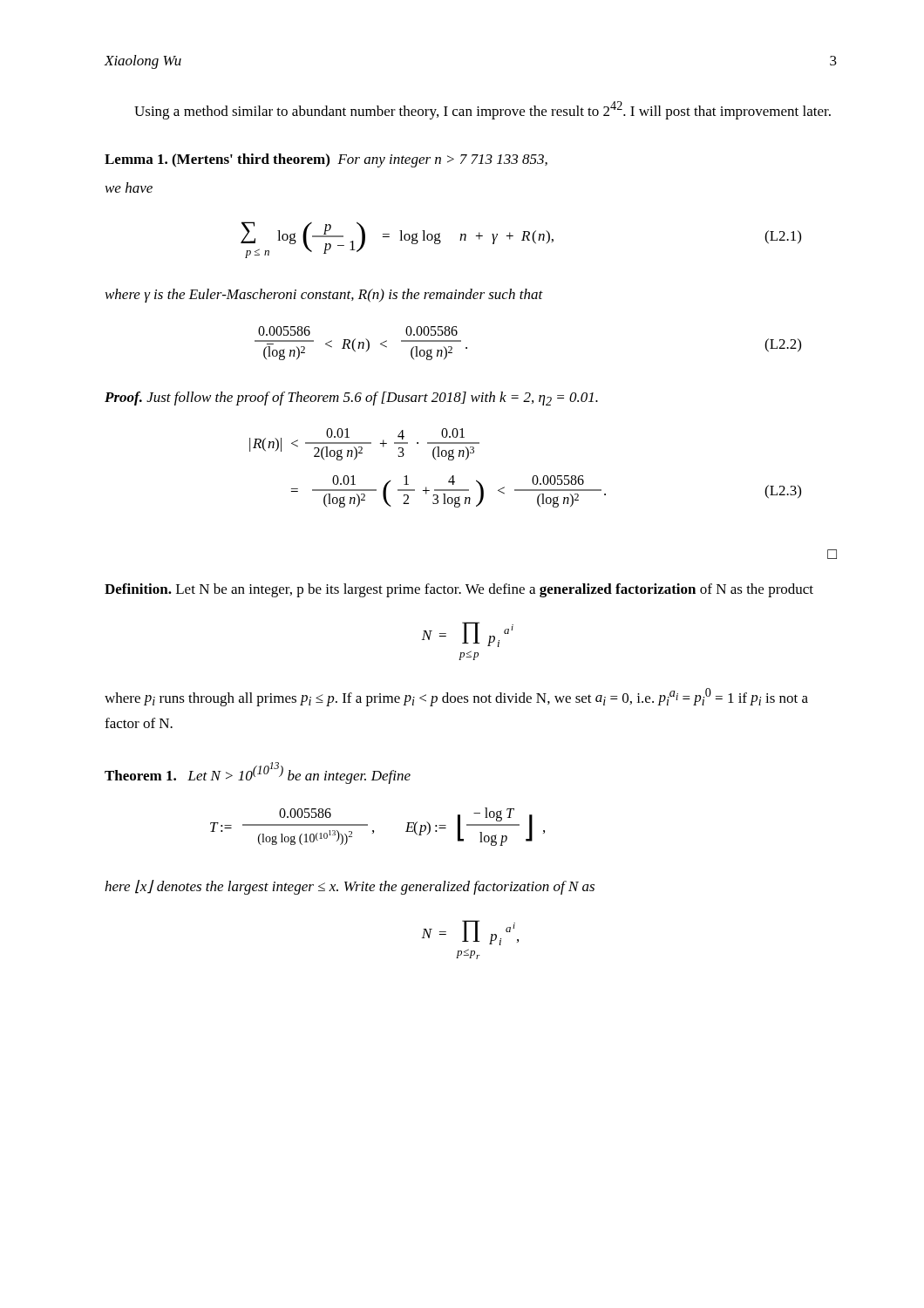Locate the block of text that opens with "Using a method similar to abundant number theory,"
This screenshot has height=1308, width=924.
[471, 109]
